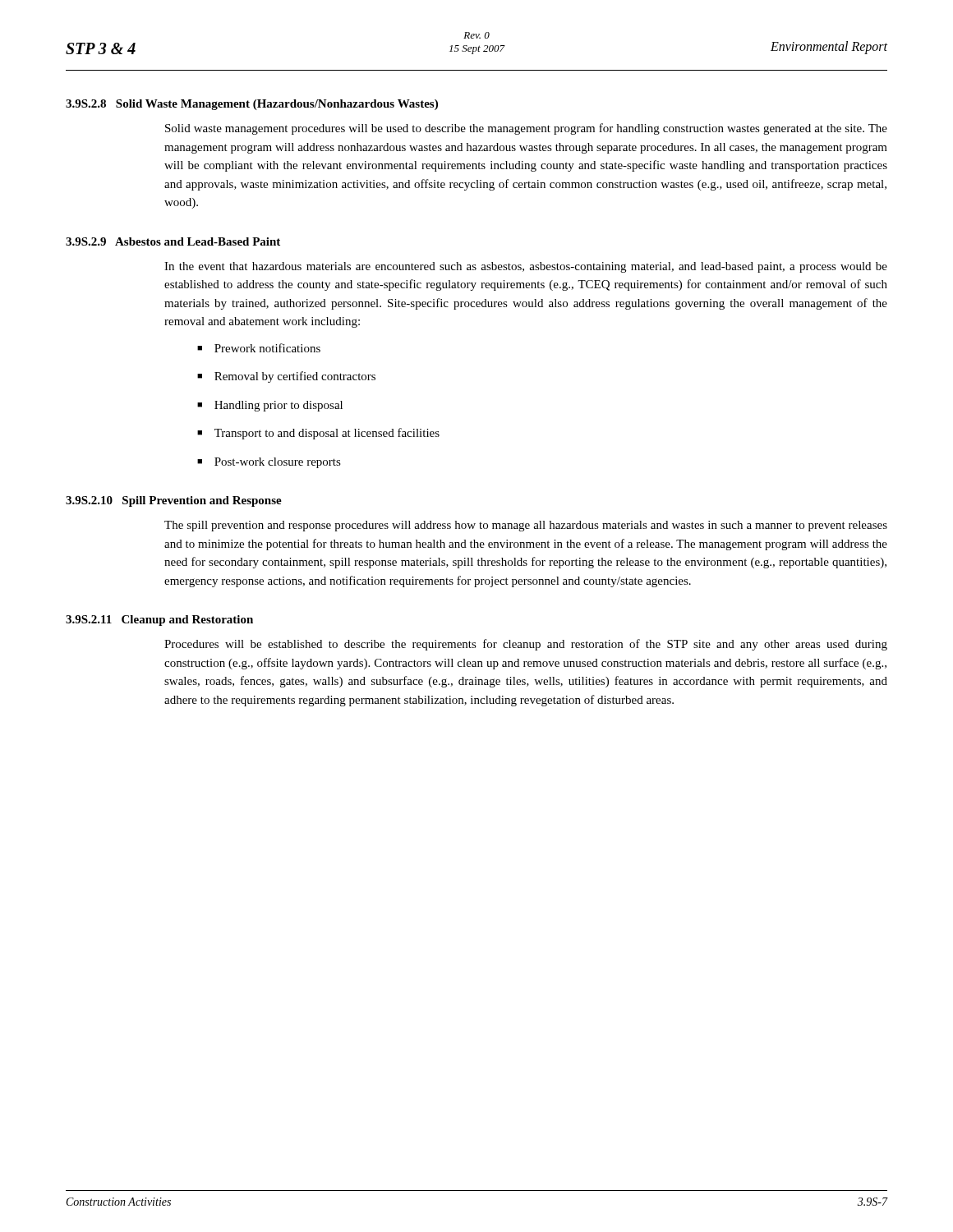Image resolution: width=953 pixels, height=1232 pixels.
Task: Where is the passage that starts "Procedures will be established to describe"?
Action: pyautogui.click(x=526, y=672)
